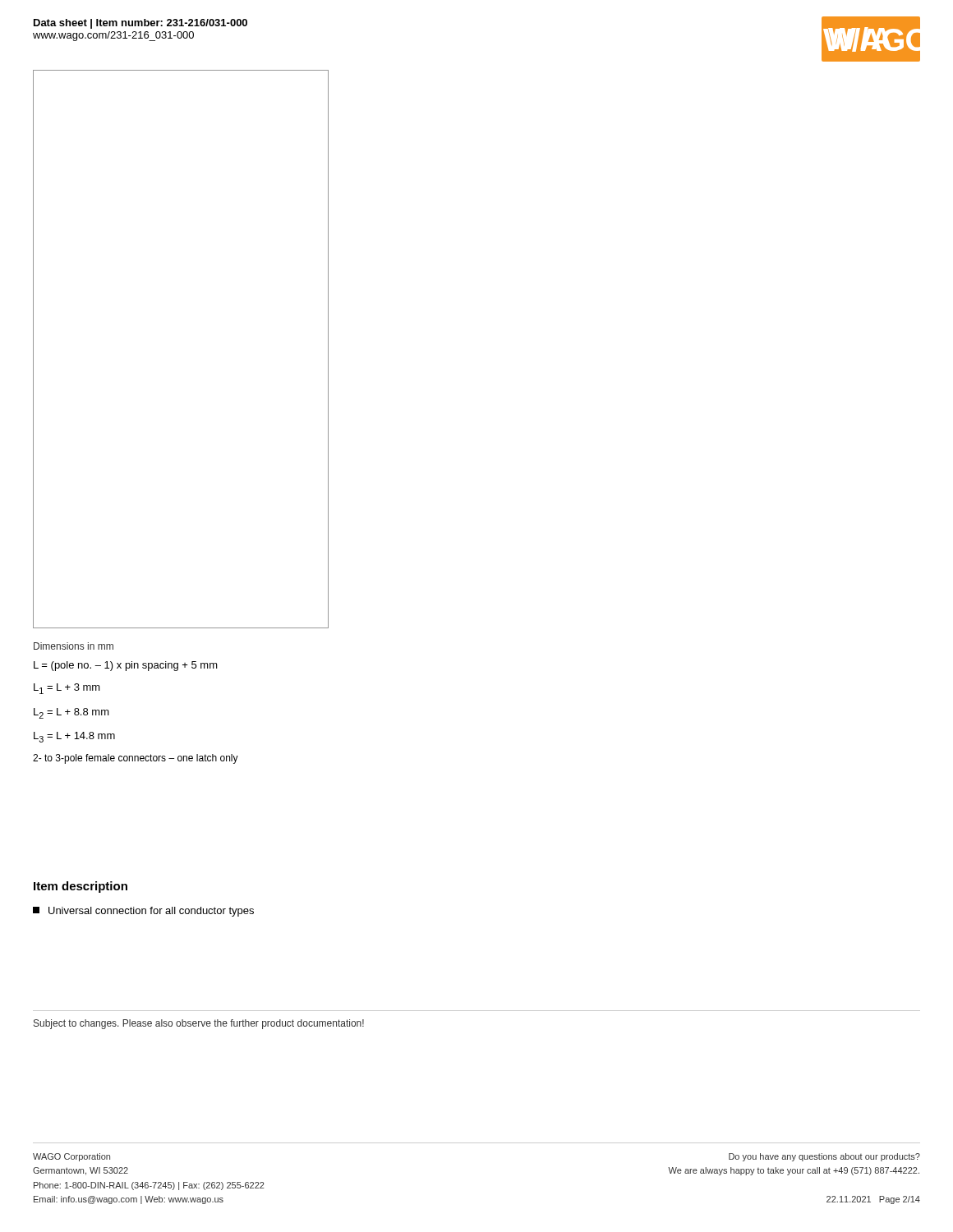The width and height of the screenshot is (953, 1232).
Task: Click on the text block starting "L1 = L"
Action: 67,688
